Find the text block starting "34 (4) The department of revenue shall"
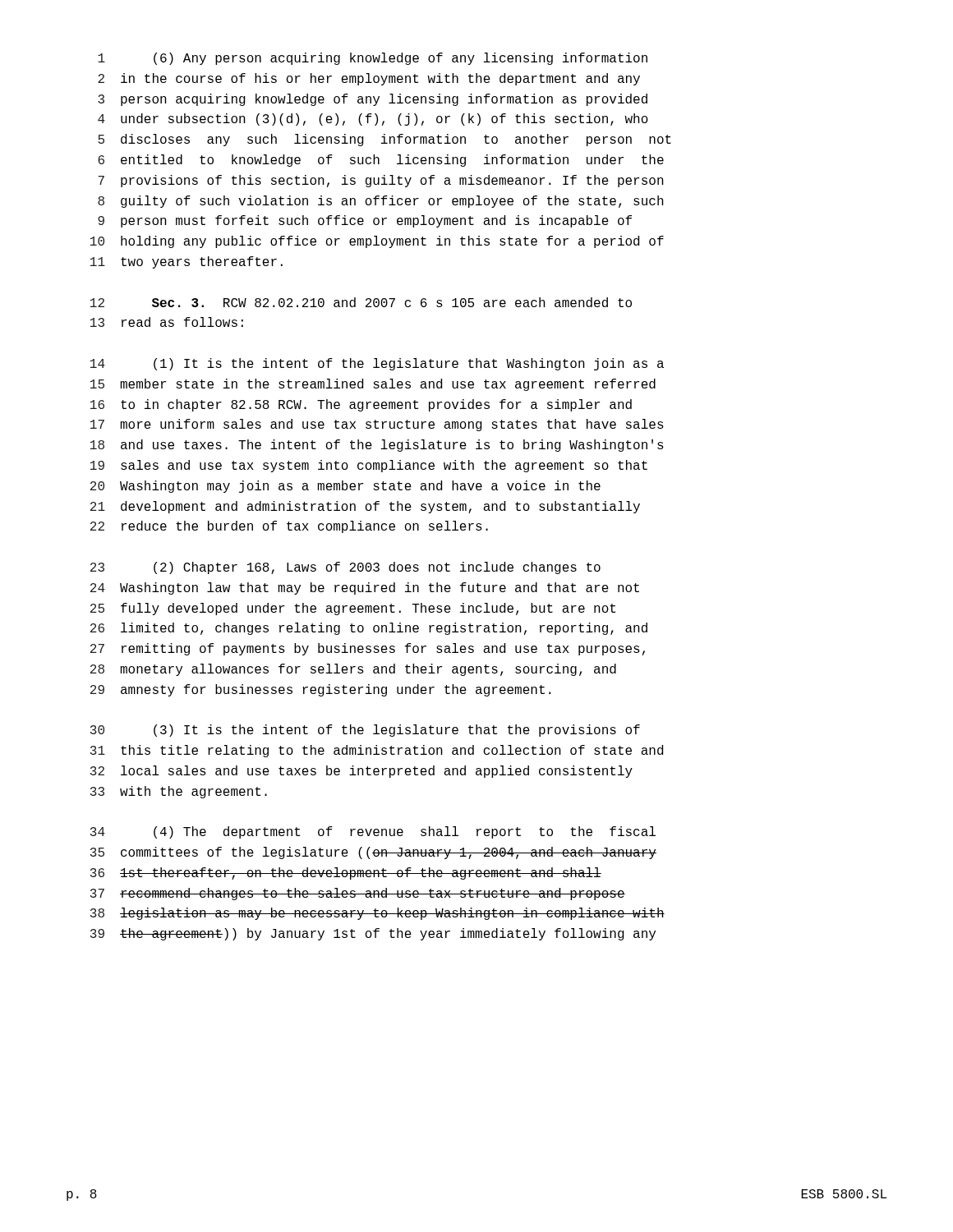Screen dimensions: 1232x953 pos(476,884)
